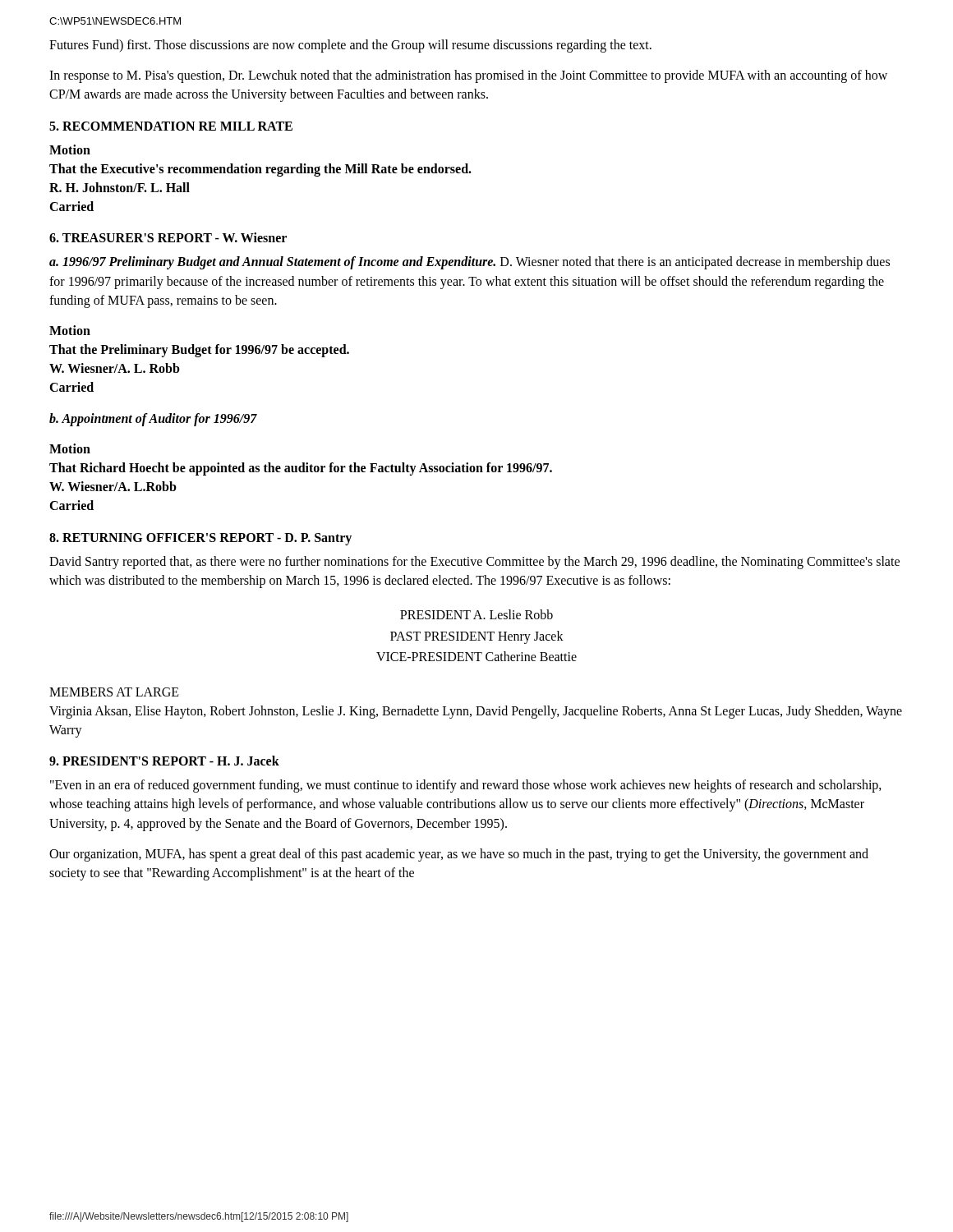The image size is (953, 1232).
Task: Click on the text block that says "Our organization, MUFA, has"
Action: pos(459,863)
